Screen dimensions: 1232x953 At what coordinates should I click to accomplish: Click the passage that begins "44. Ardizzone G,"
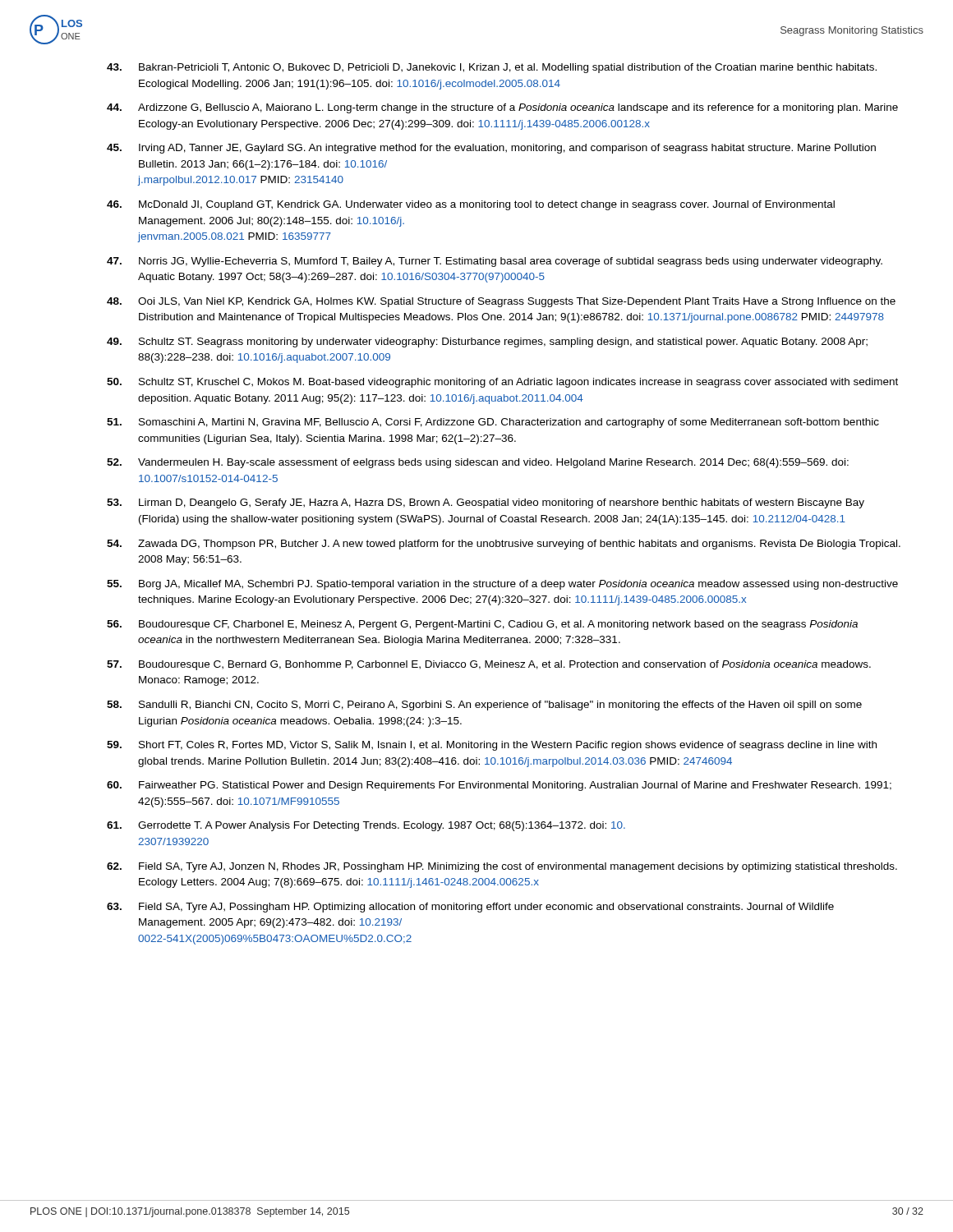tap(505, 116)
